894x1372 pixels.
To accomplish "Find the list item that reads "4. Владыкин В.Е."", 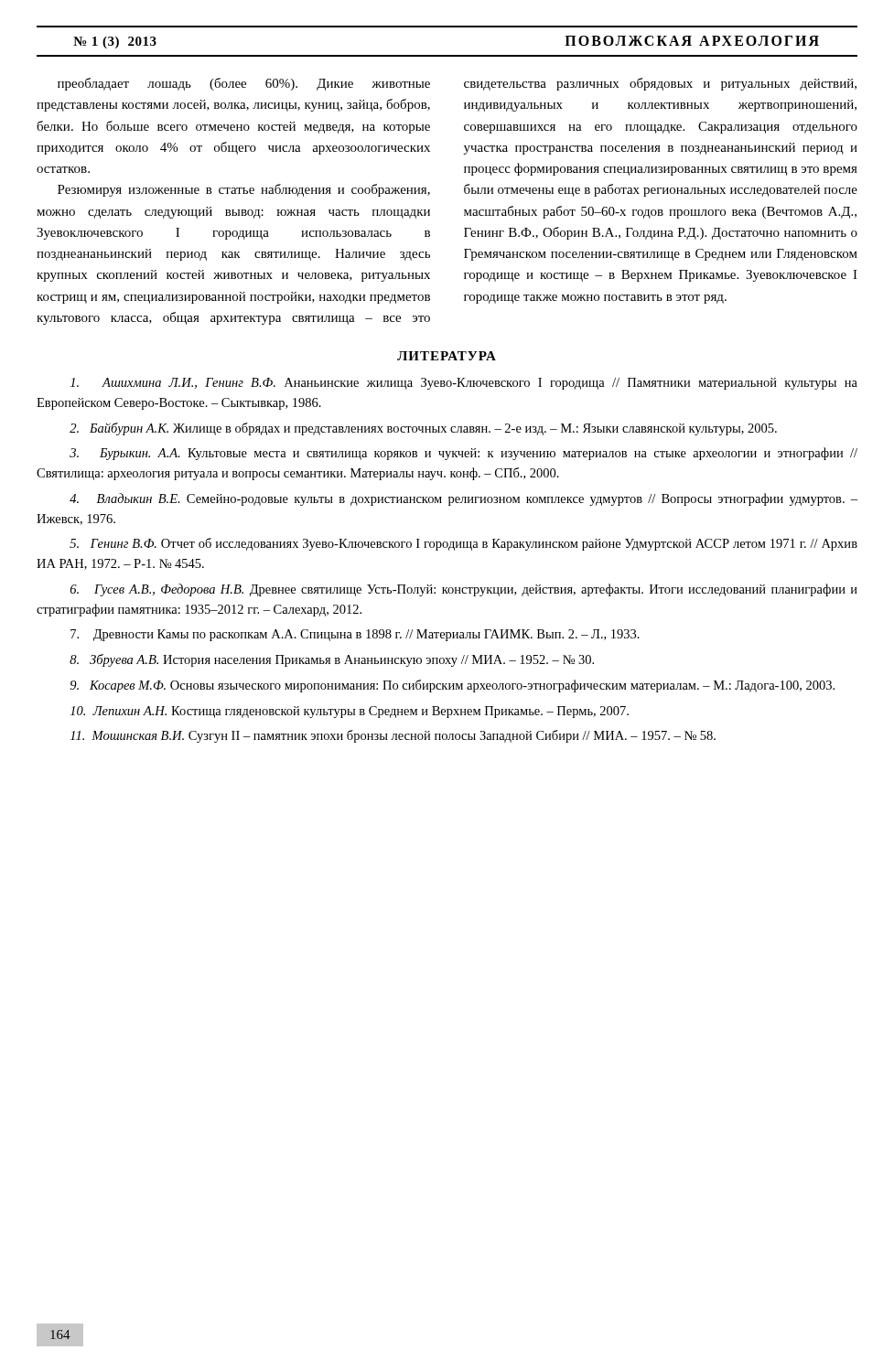I will pos(447,508).
